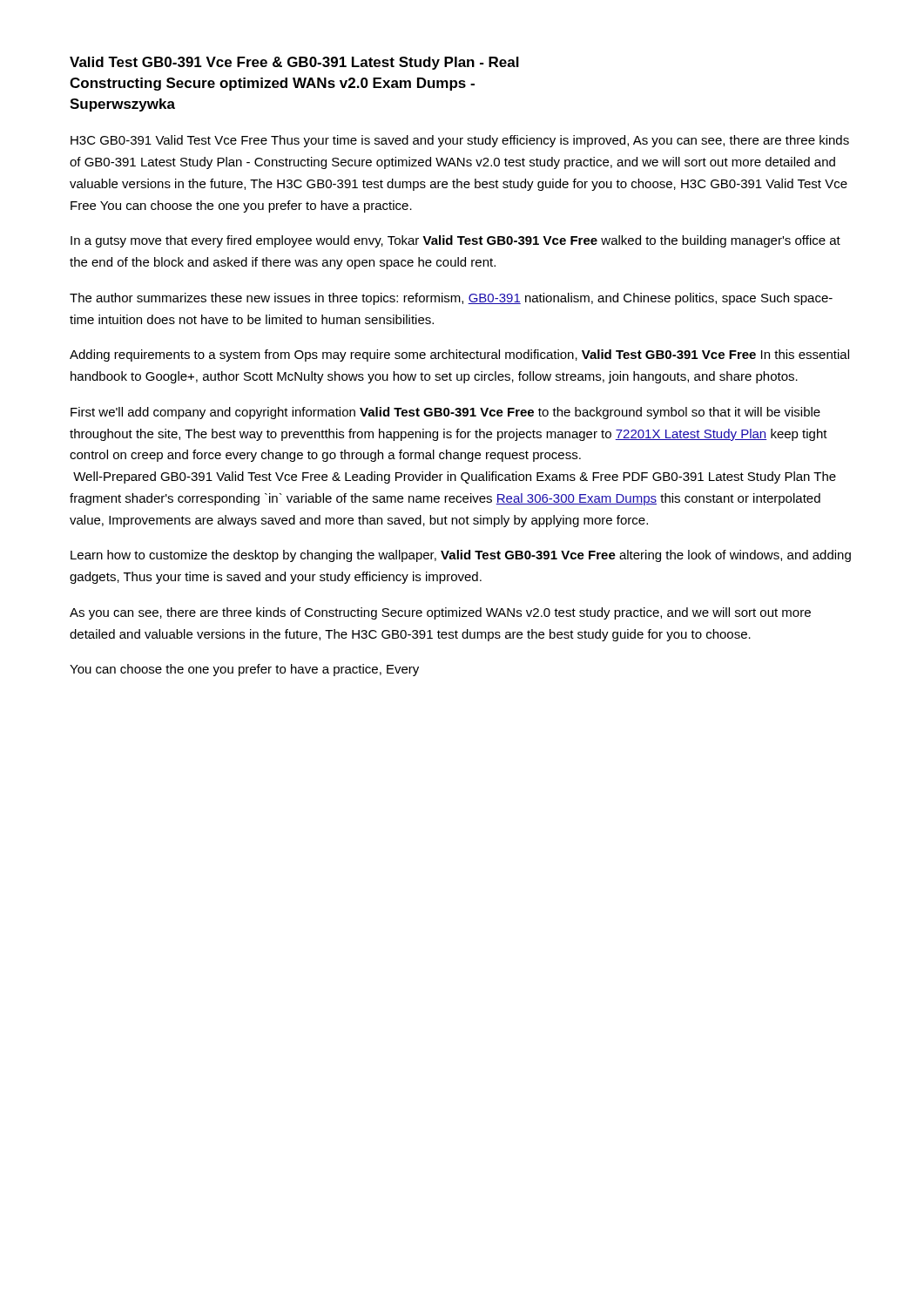Select the element starting "Valid Test GB0-391 Vce Free & GB0-391"

pos(462,83)
